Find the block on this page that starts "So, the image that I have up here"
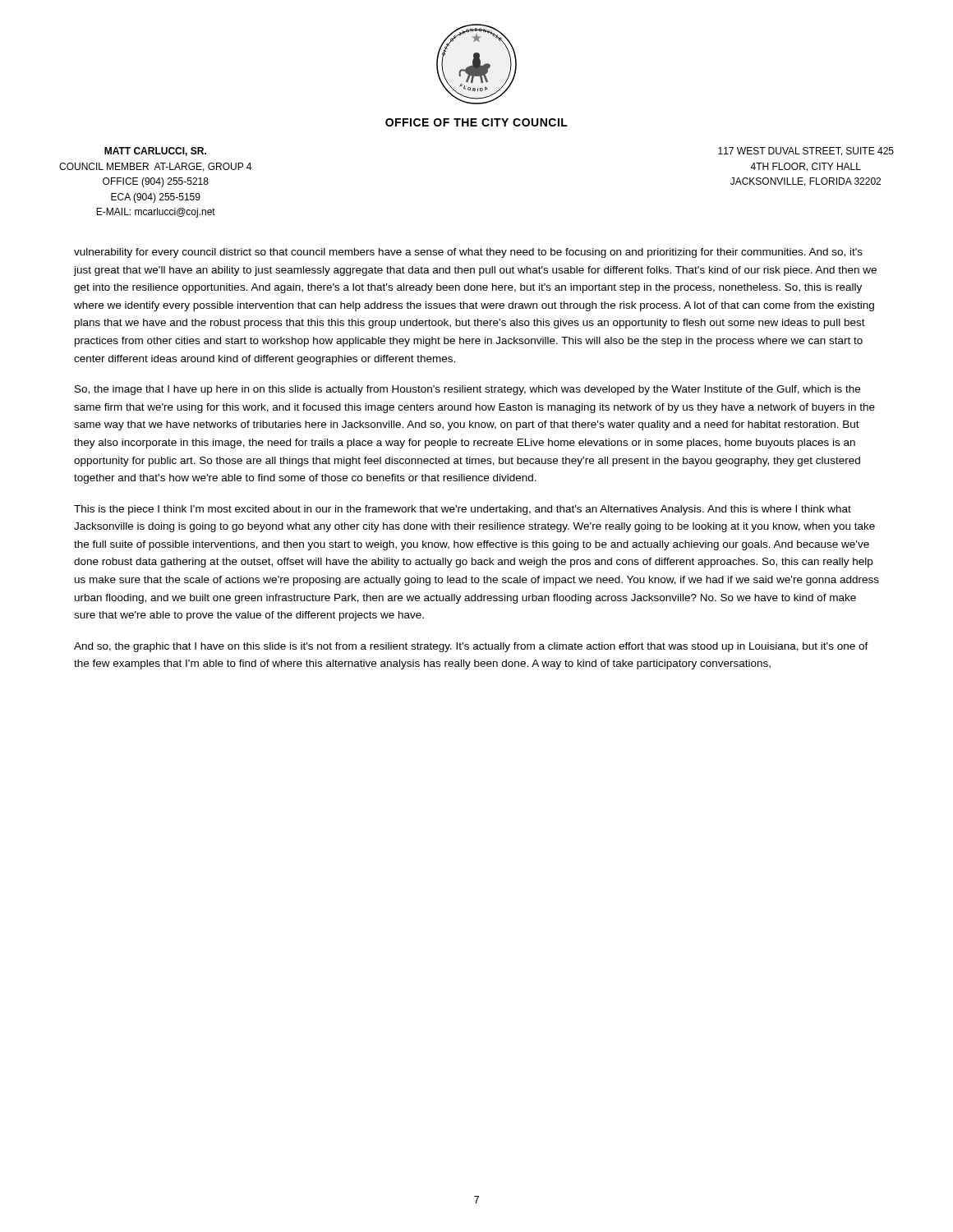Image resolution: width=953 pixels, height=1232 pixels. point(476,434)
